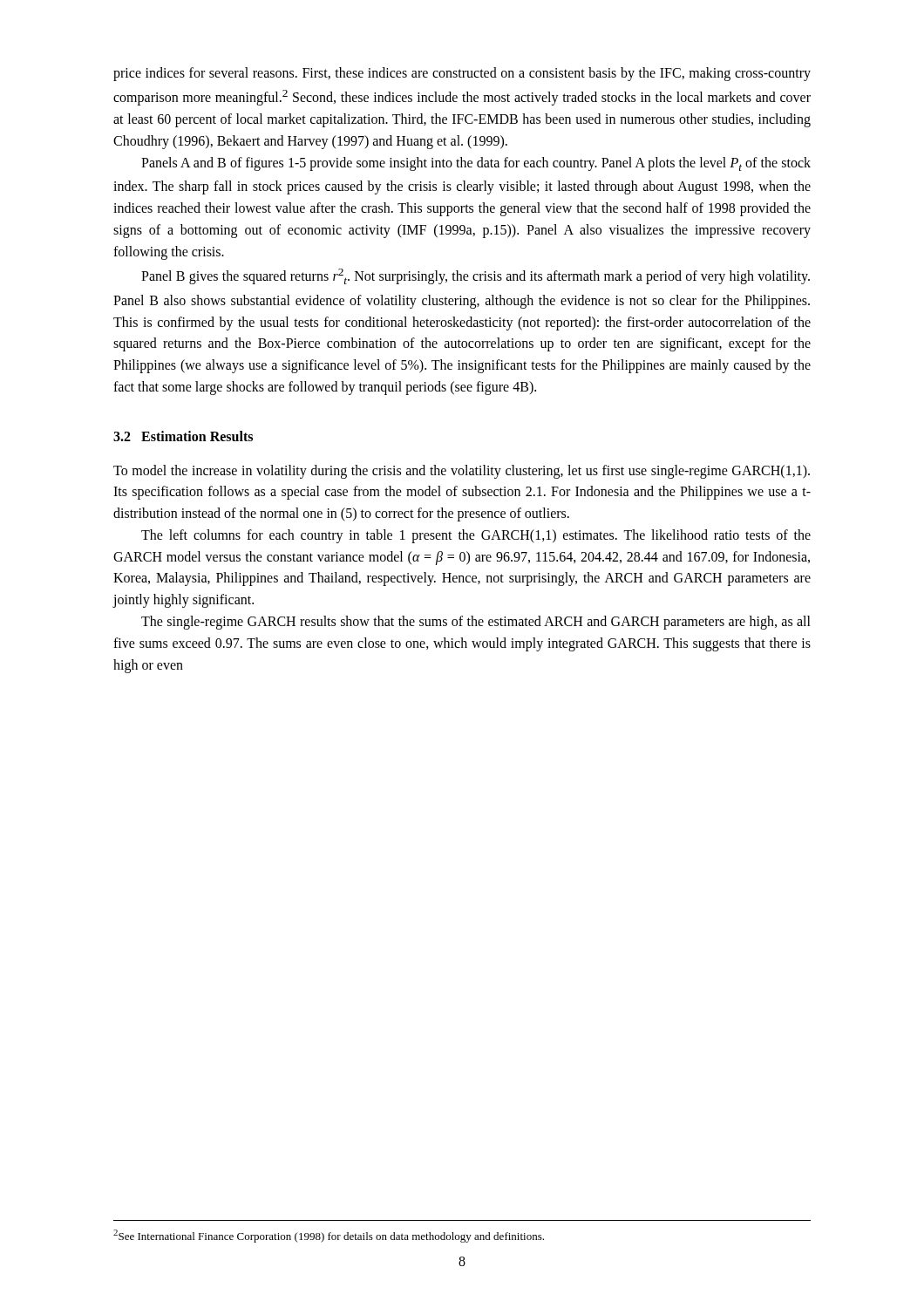
Task: Find the block on this page that starts "price indices for several reasons."
Action: tap(462, 107)
